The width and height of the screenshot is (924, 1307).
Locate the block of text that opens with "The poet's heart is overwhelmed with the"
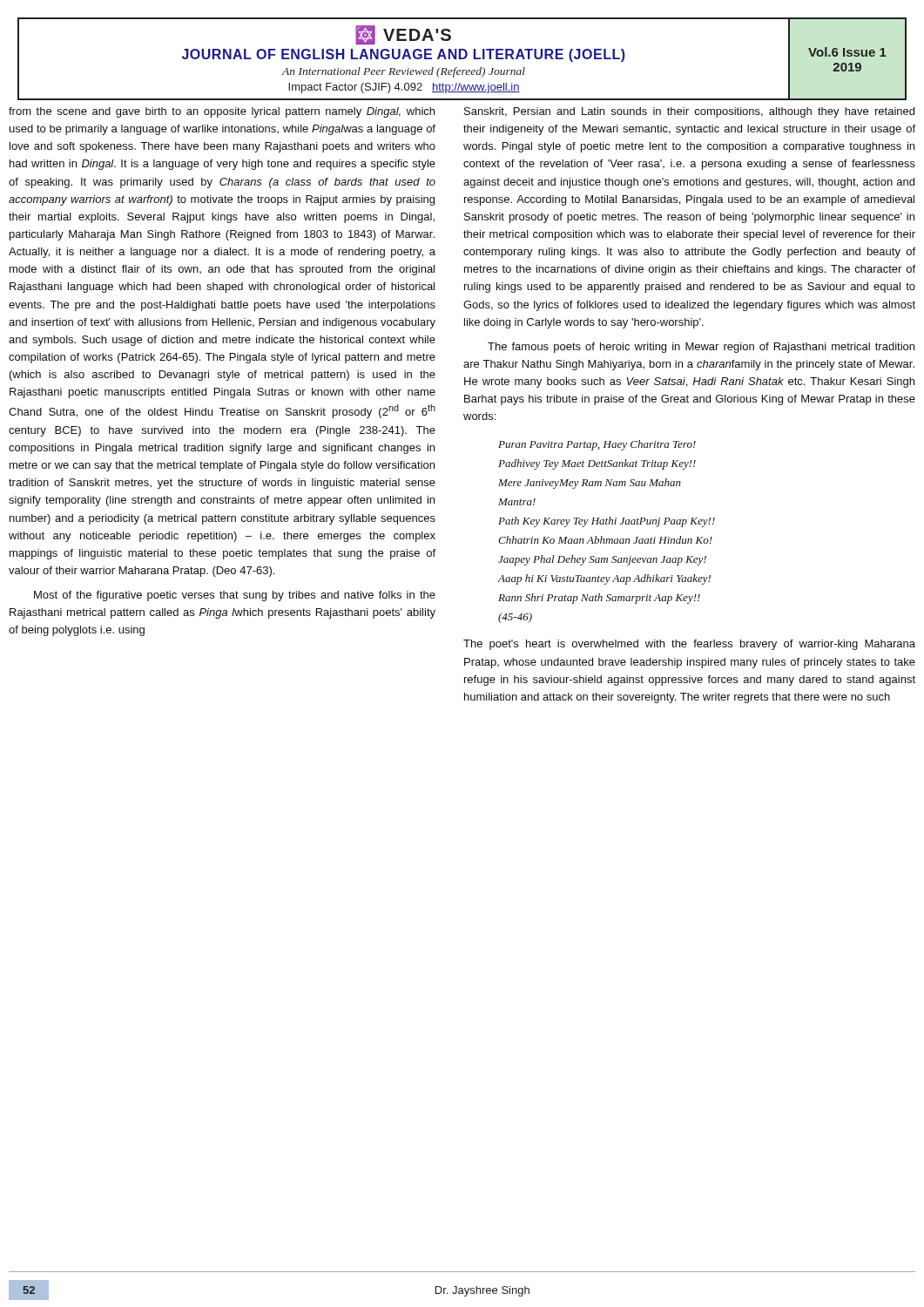689,671
